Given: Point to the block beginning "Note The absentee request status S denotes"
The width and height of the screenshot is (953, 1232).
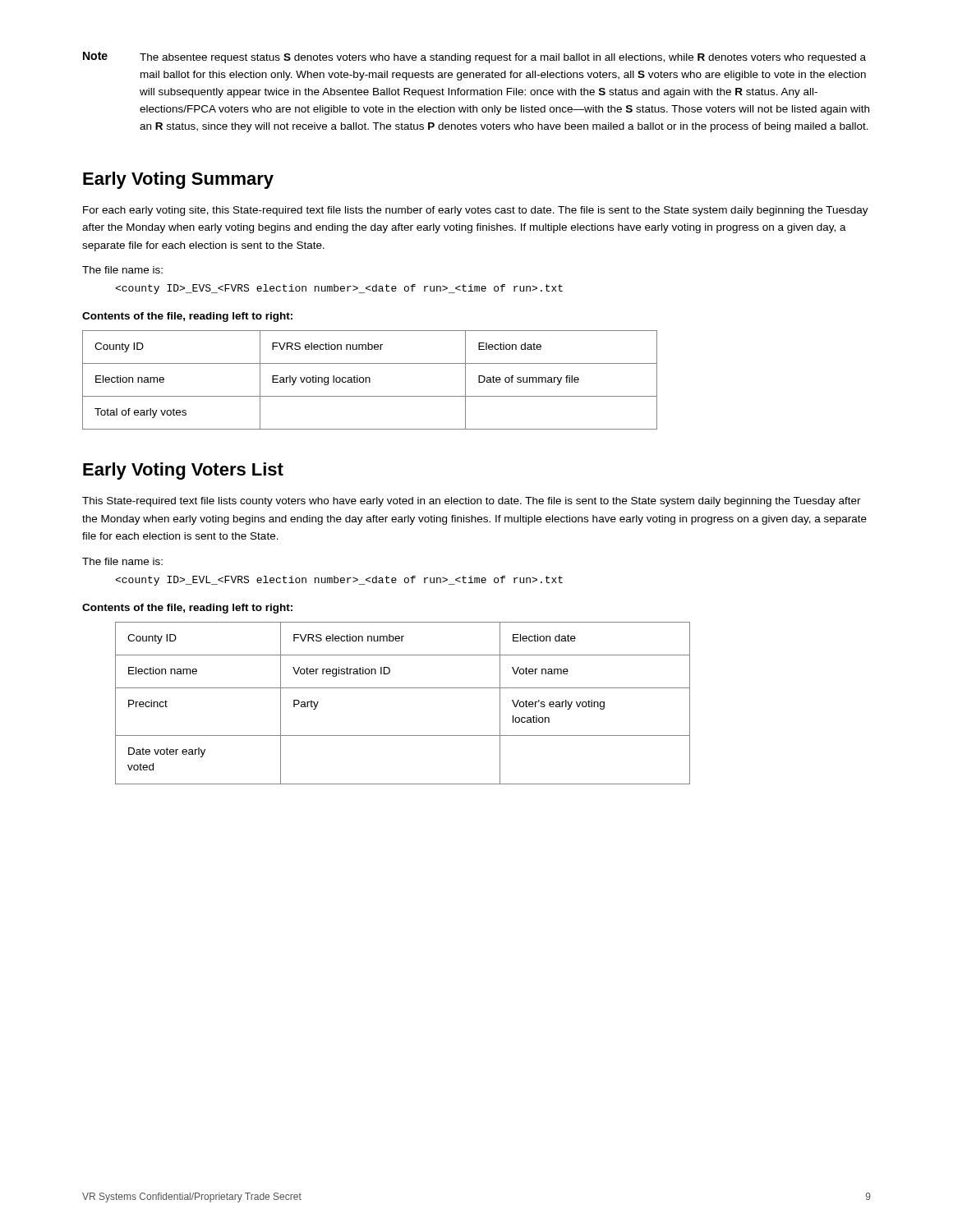Looking at the screenshot, I should coord(476,92).
